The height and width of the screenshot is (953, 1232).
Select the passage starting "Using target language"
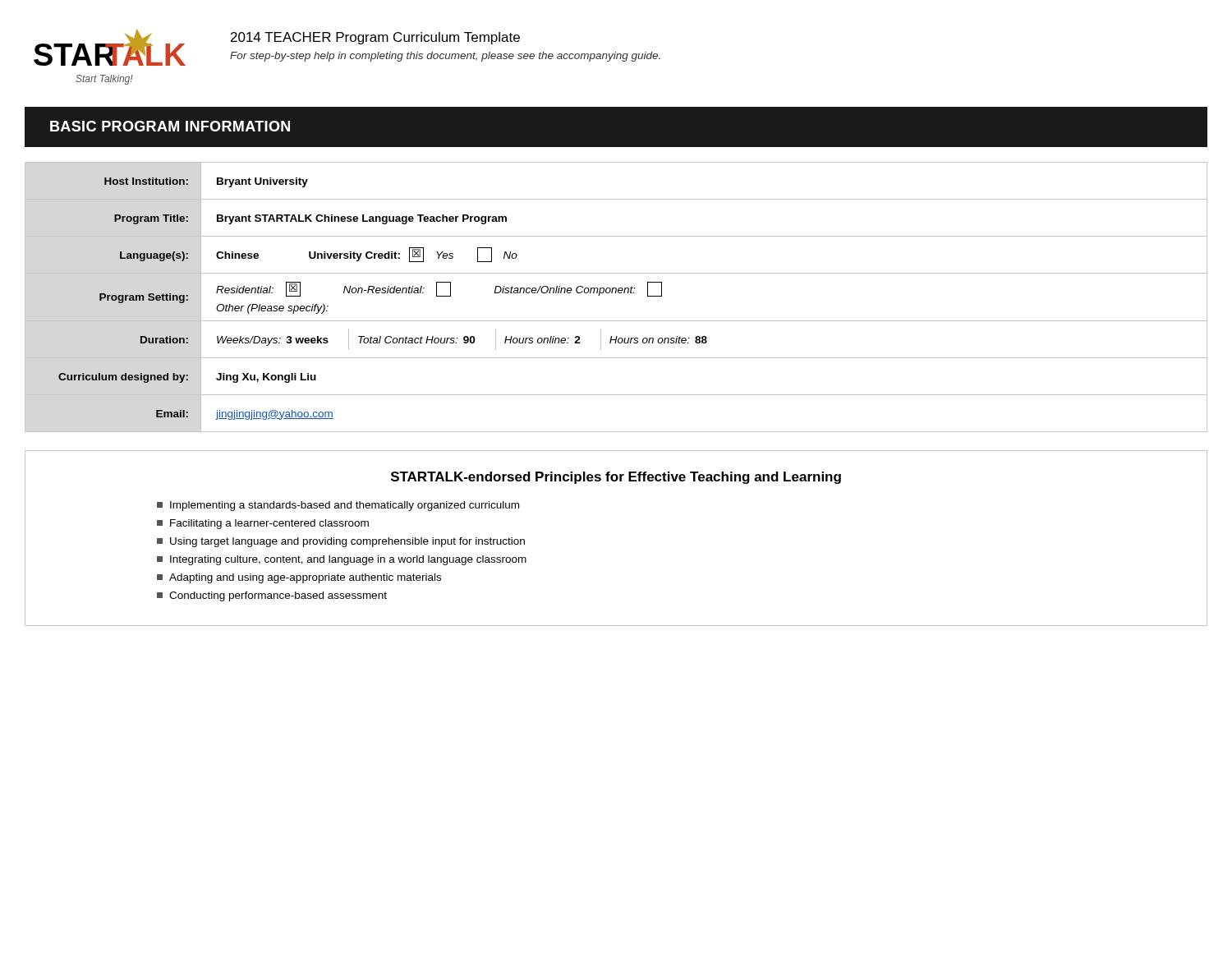341,541
